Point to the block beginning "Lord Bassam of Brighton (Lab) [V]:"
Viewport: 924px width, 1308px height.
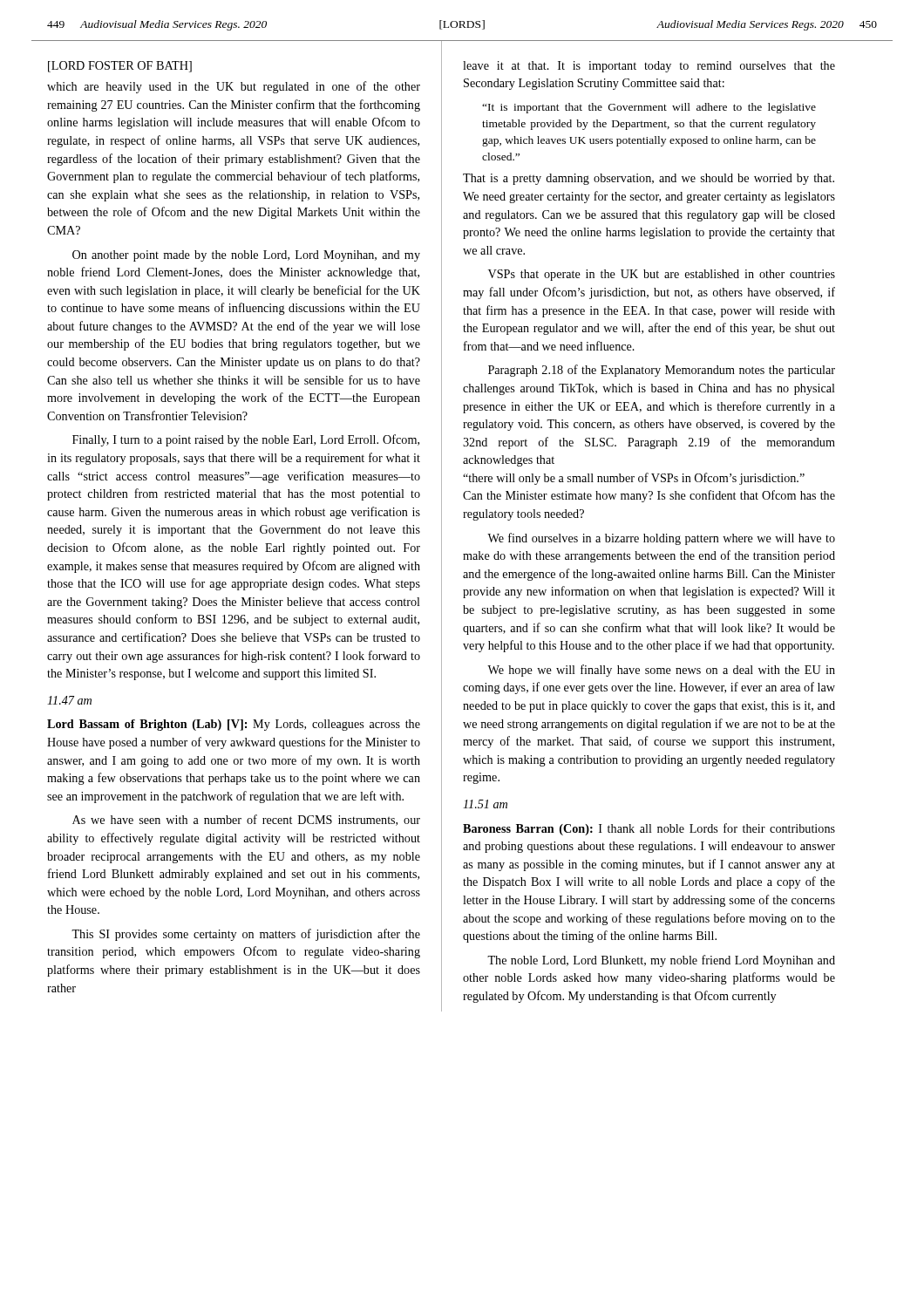[234, 760]
